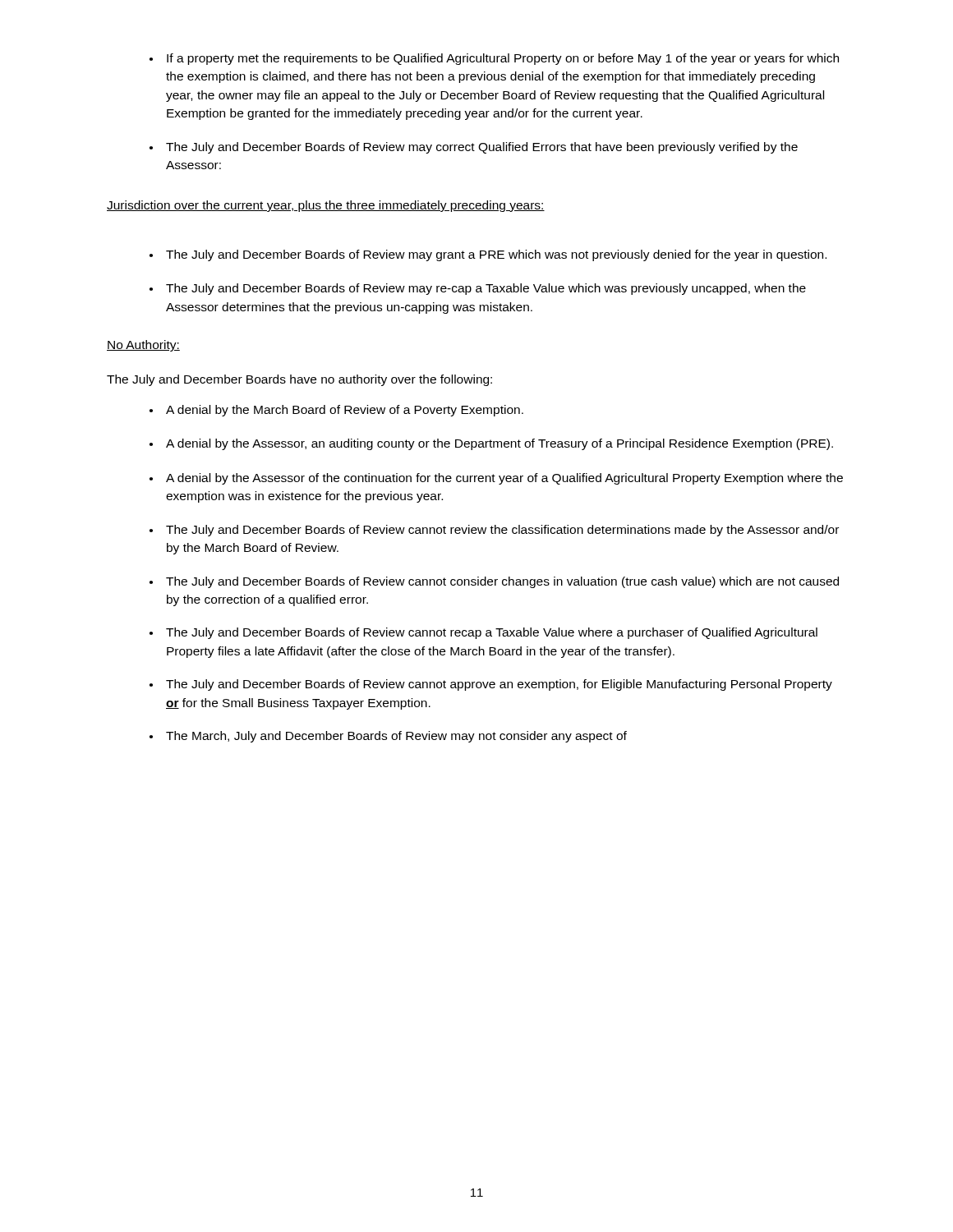Image resolution: width=953 pixels, height=1232 pixels.
Task: Click on the section header that says "Jurisdiction over the"
Action: point(326,205)
